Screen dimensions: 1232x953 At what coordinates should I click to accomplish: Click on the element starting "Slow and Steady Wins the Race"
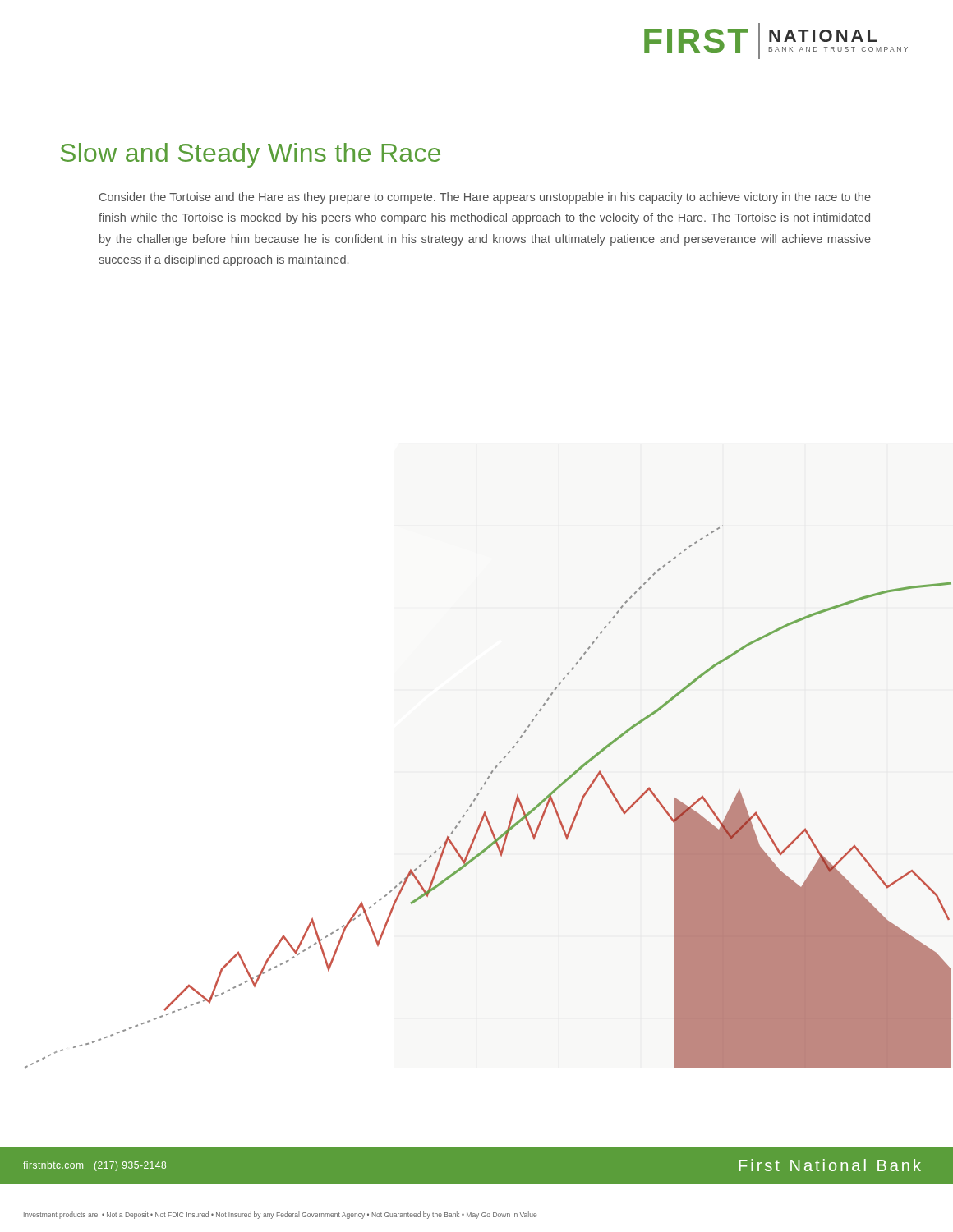[250, 153]
